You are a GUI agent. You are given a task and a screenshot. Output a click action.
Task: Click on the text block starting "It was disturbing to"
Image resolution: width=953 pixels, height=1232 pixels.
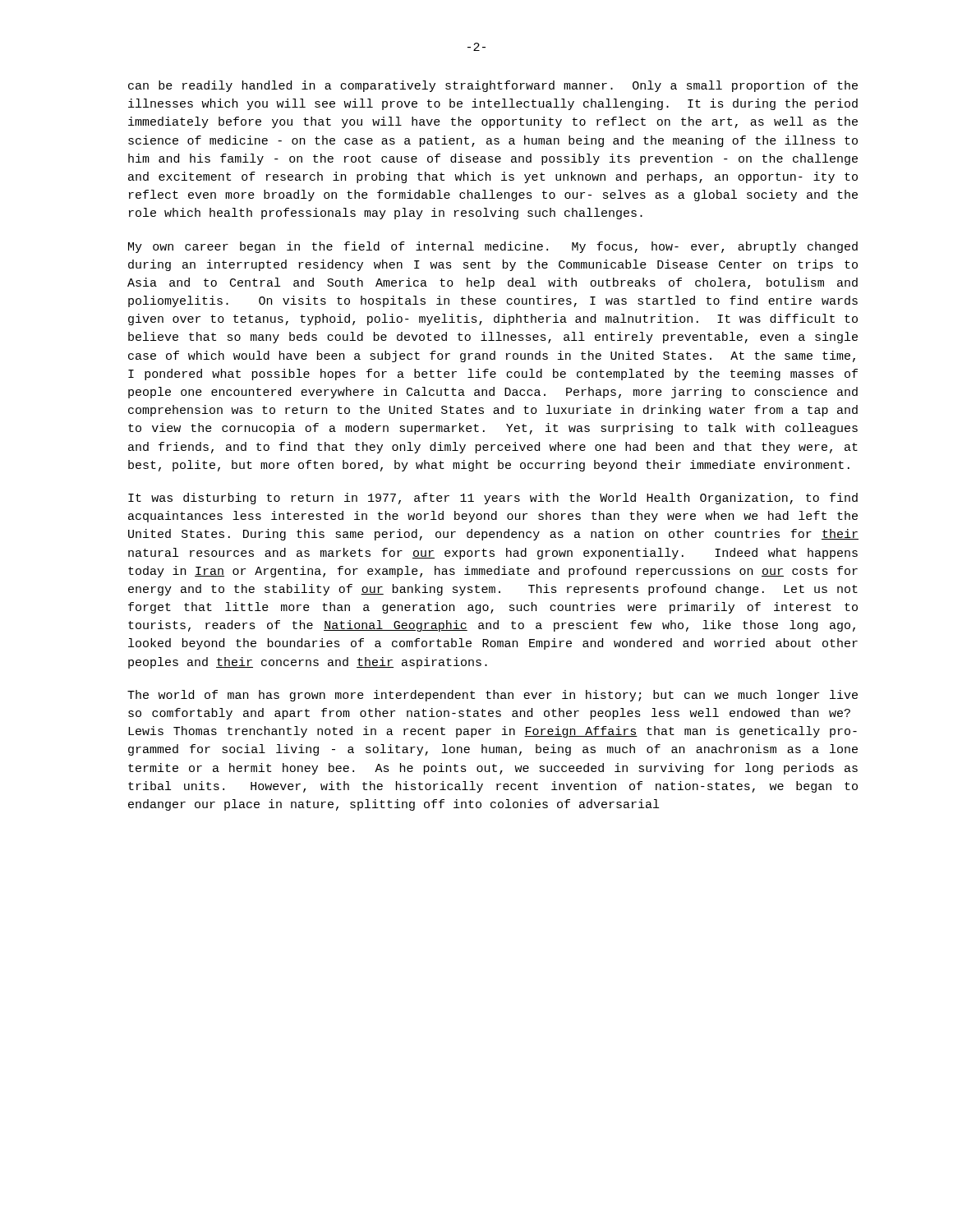coord(493,581)
